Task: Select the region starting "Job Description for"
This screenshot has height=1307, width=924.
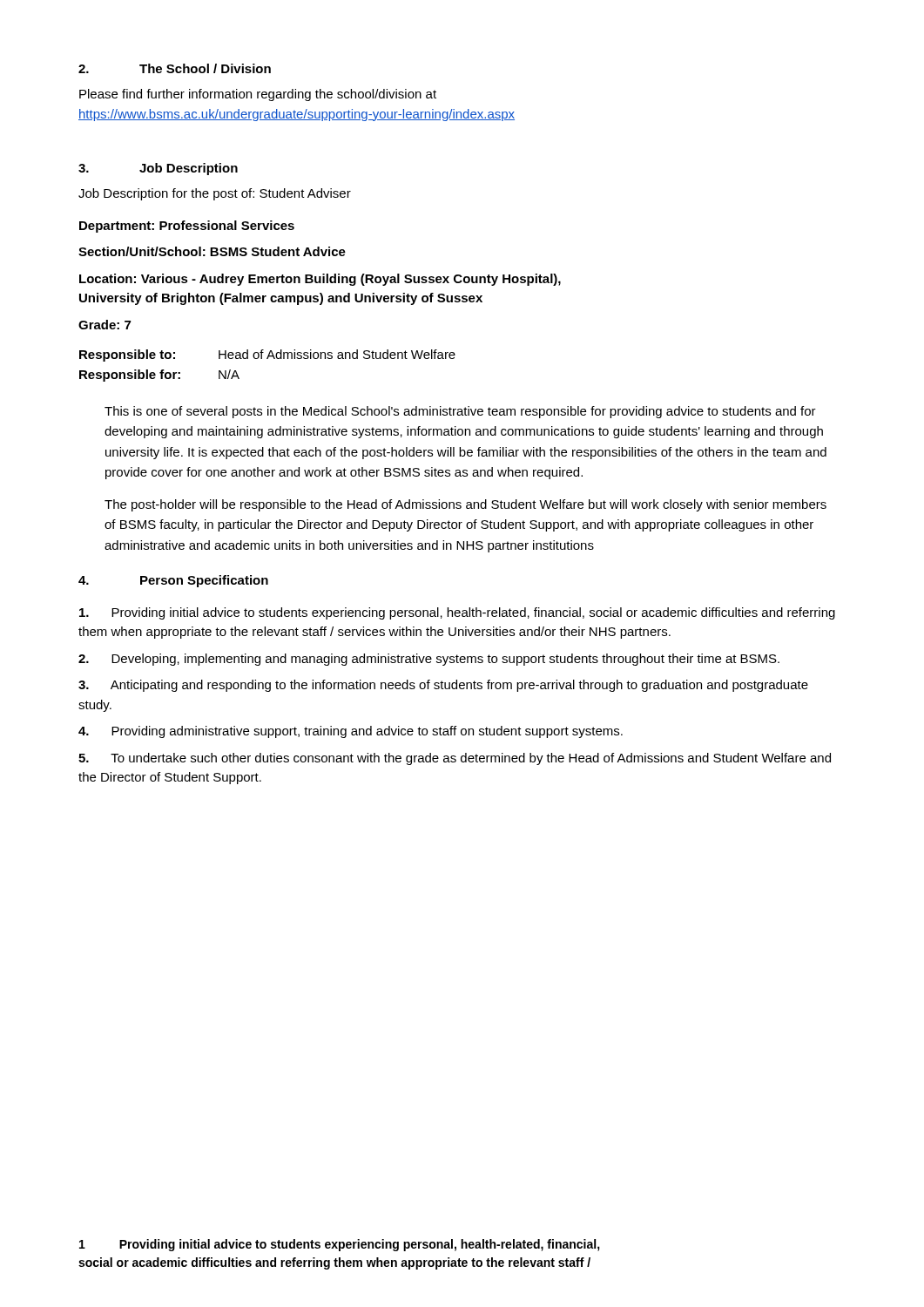Action: tap(215, 193)
